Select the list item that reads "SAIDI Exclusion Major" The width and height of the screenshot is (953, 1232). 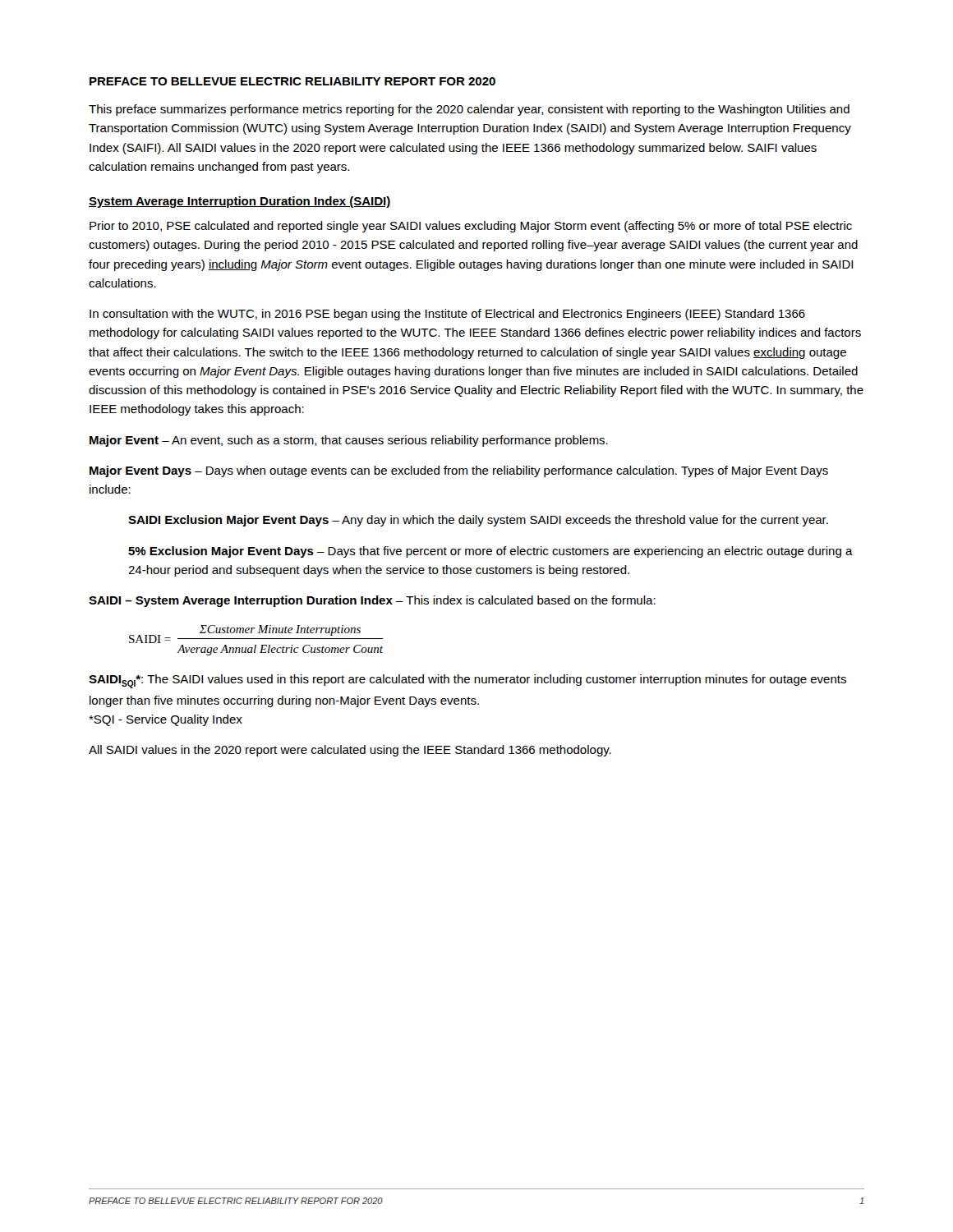point(479,520)
